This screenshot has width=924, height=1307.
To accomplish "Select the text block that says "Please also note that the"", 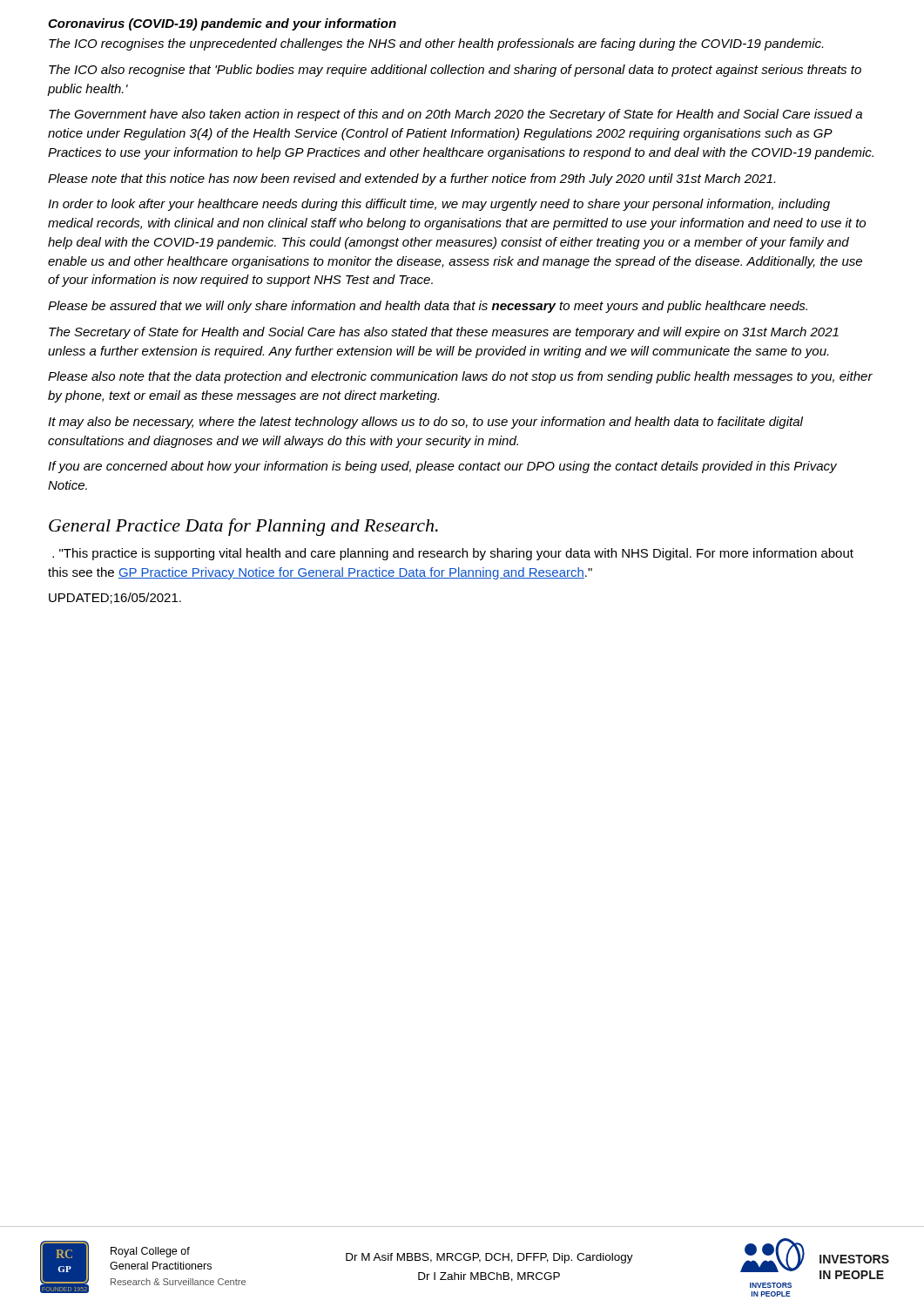I will [460, 386].
